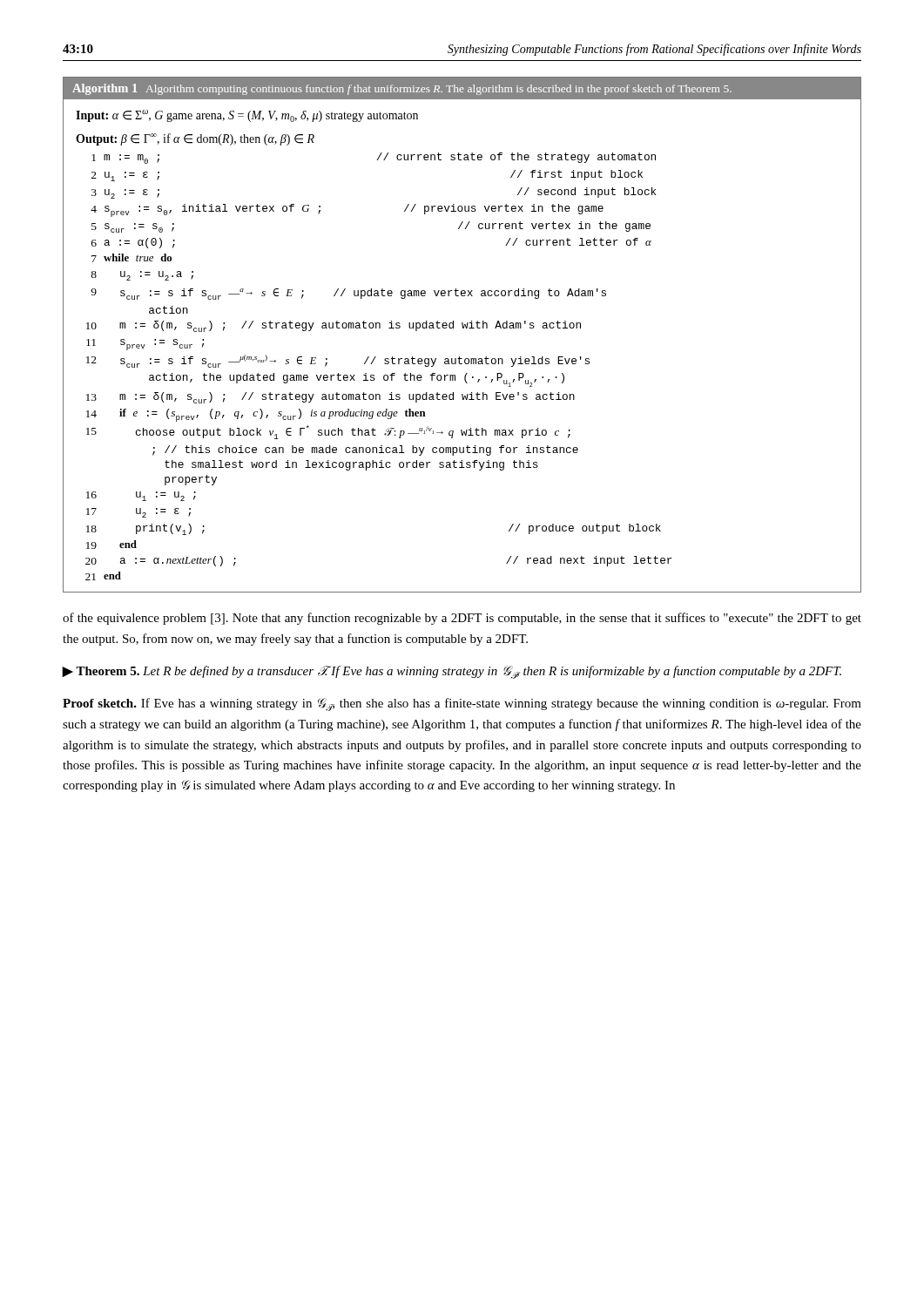Point to the block beginning "of the equivalence problem [3]. Note that"
Image resolution: width=924 pixels, height=1307 pixels.
coord(462,629)
